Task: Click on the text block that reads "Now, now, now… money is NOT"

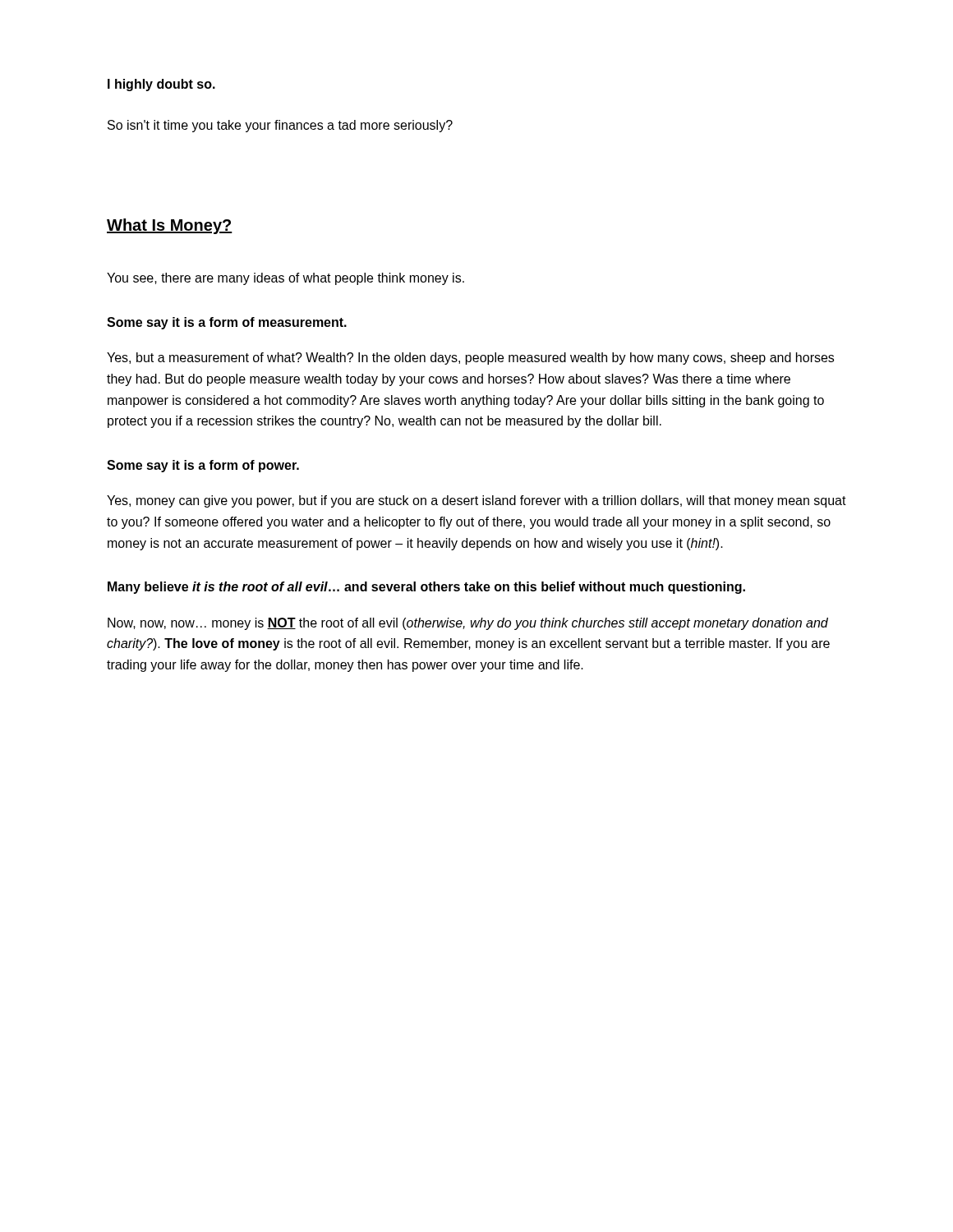Action: [x=468, y=644]
